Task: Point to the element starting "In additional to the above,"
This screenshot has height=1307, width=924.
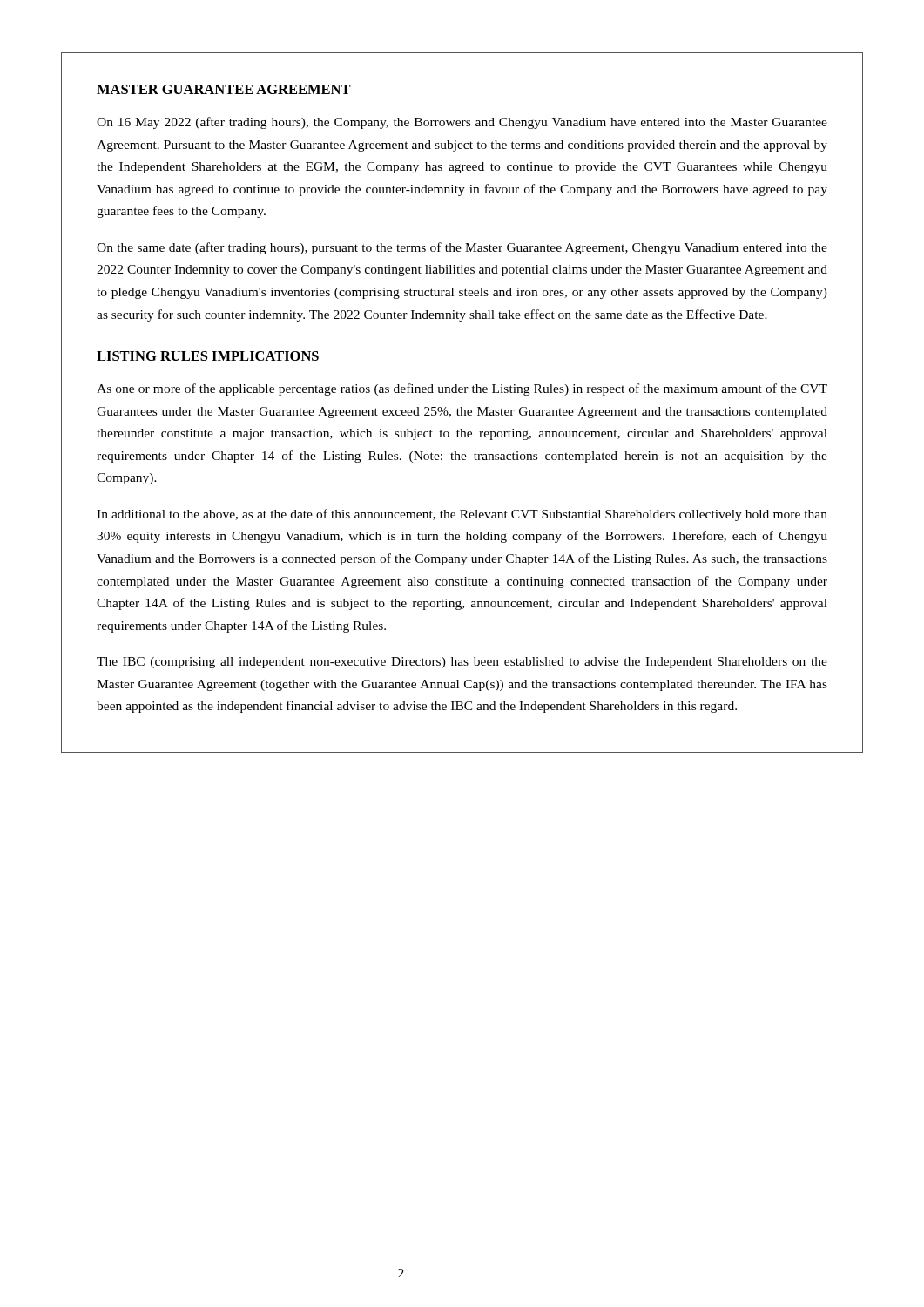Action: (462, 569)
